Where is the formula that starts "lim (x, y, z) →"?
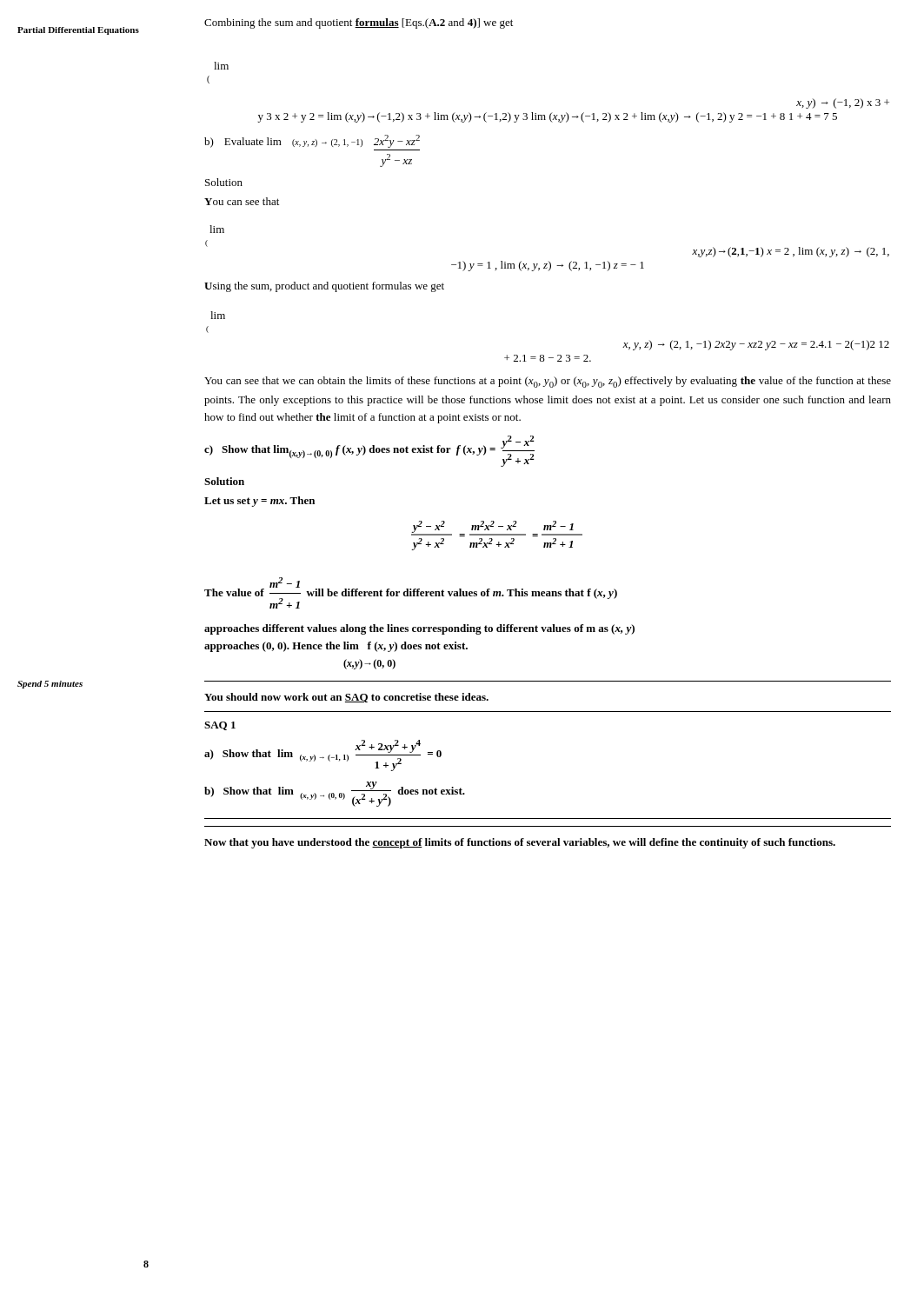This screenshot has width=924, height=1304. click(218, 315)
